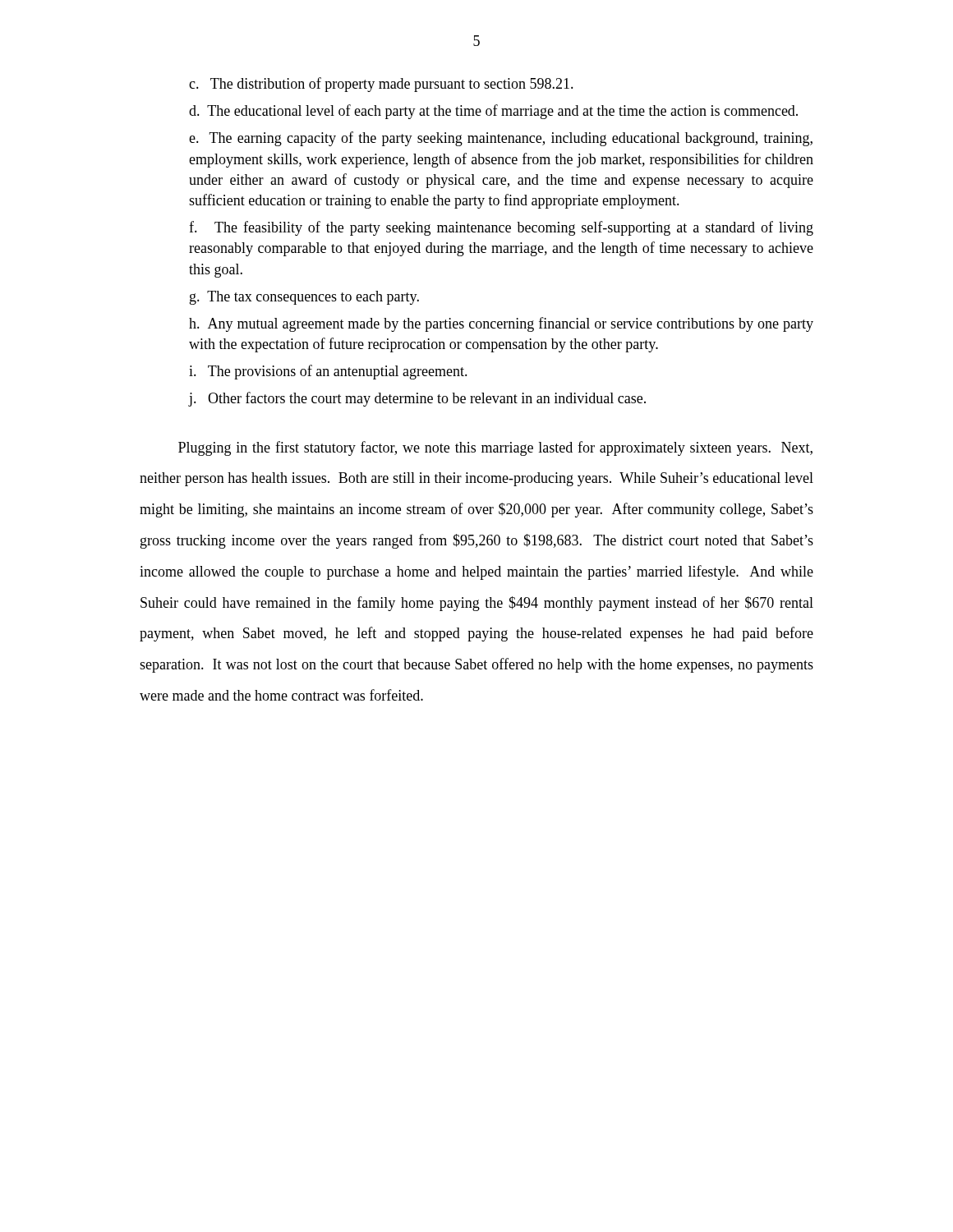This screenshot has height=1232, width=953.
Task: Where is the passage that starts "d. The educational"?
Action: 494,111
